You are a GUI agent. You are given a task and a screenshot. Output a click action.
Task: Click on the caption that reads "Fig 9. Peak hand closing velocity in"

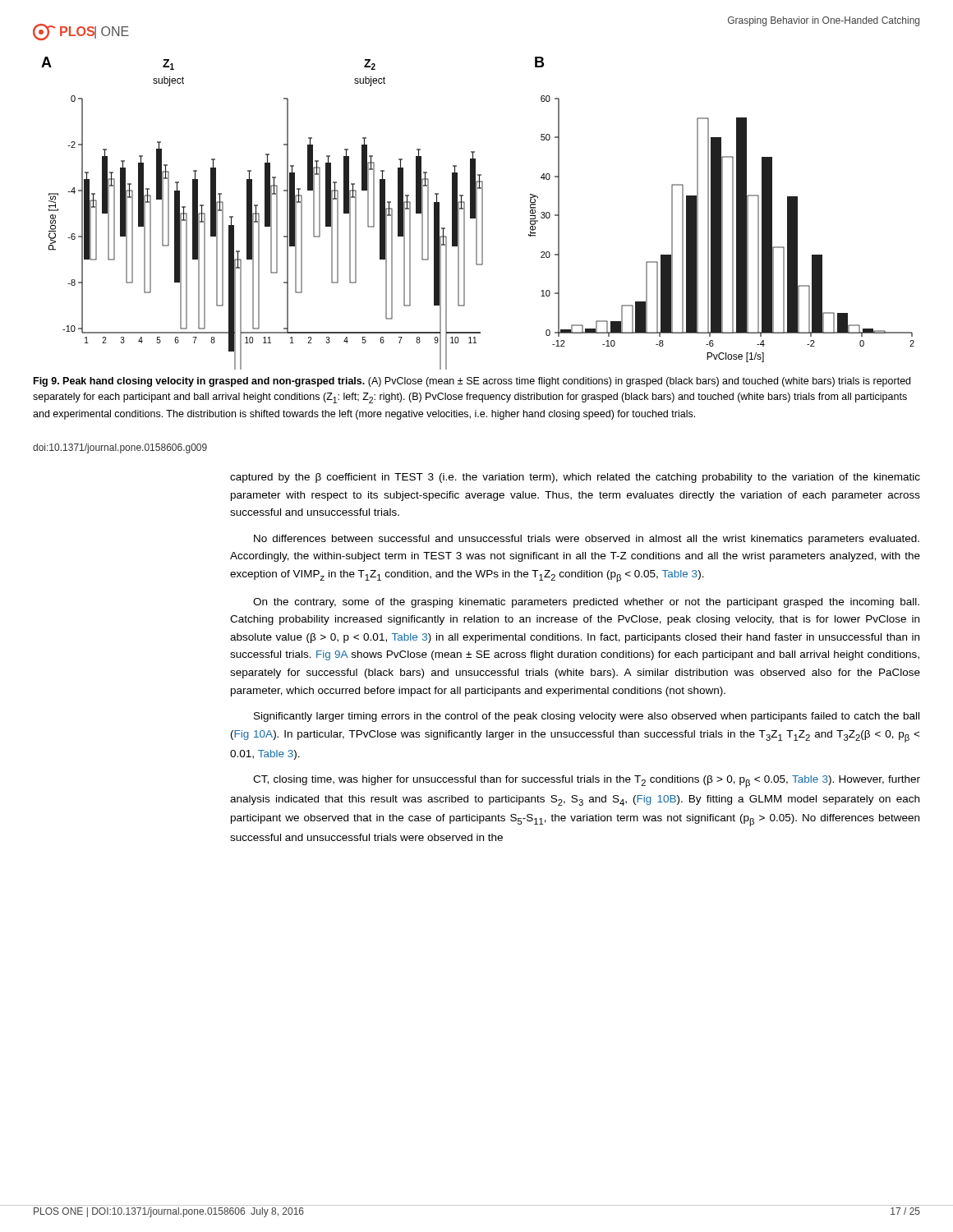[472, 398]
